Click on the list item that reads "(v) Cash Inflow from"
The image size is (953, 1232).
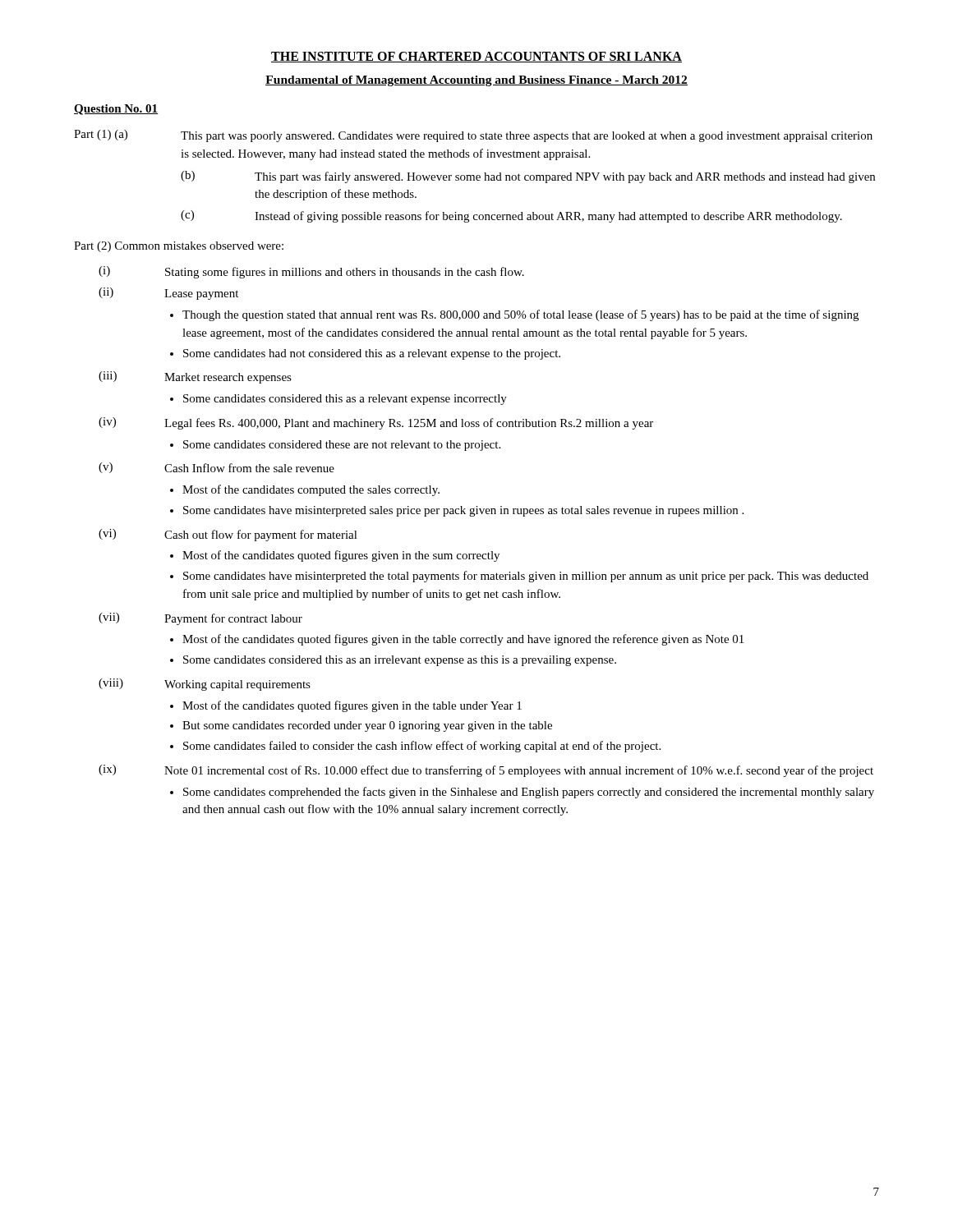[x=216, y=468]
